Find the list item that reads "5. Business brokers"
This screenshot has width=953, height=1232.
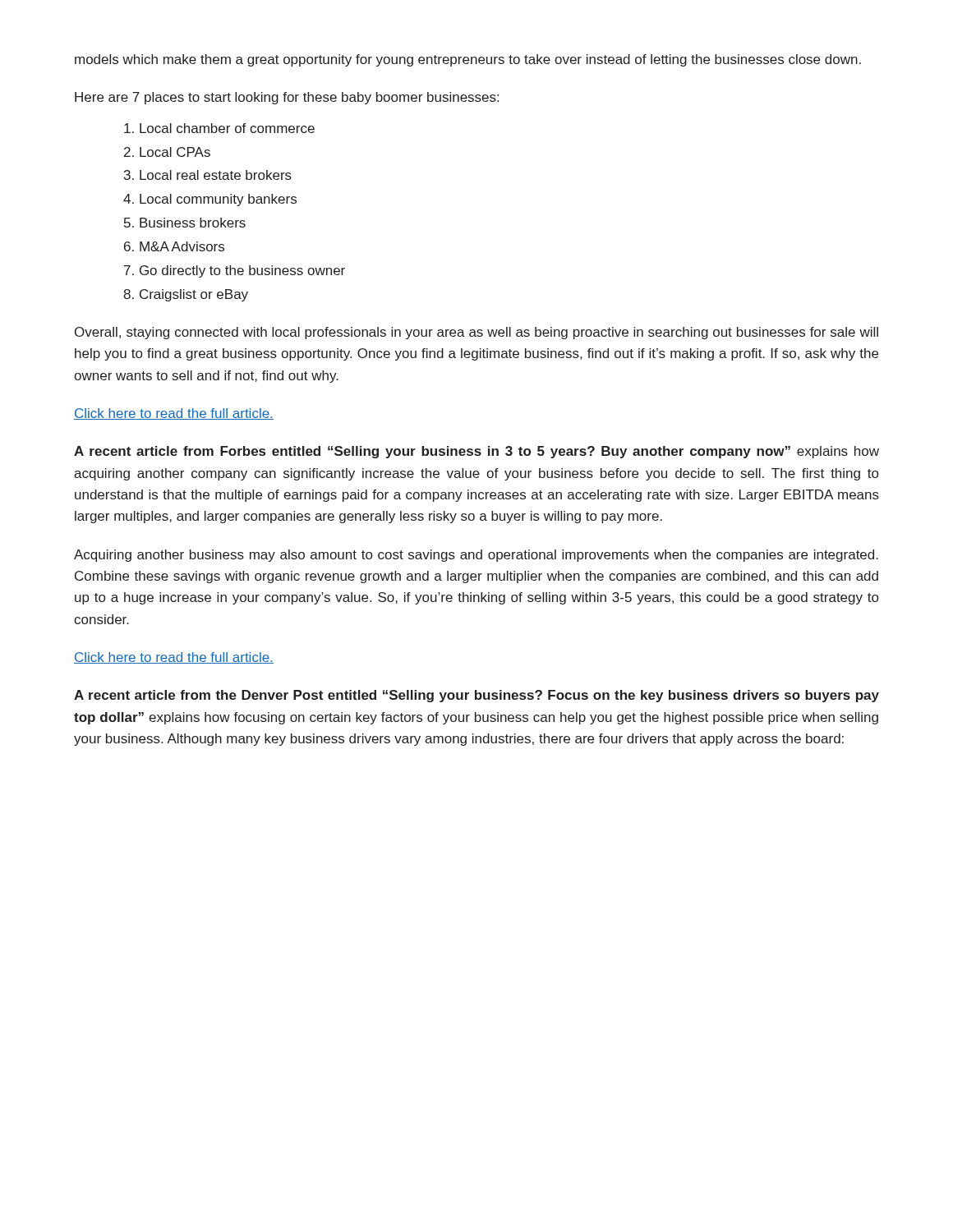[185, 223]
